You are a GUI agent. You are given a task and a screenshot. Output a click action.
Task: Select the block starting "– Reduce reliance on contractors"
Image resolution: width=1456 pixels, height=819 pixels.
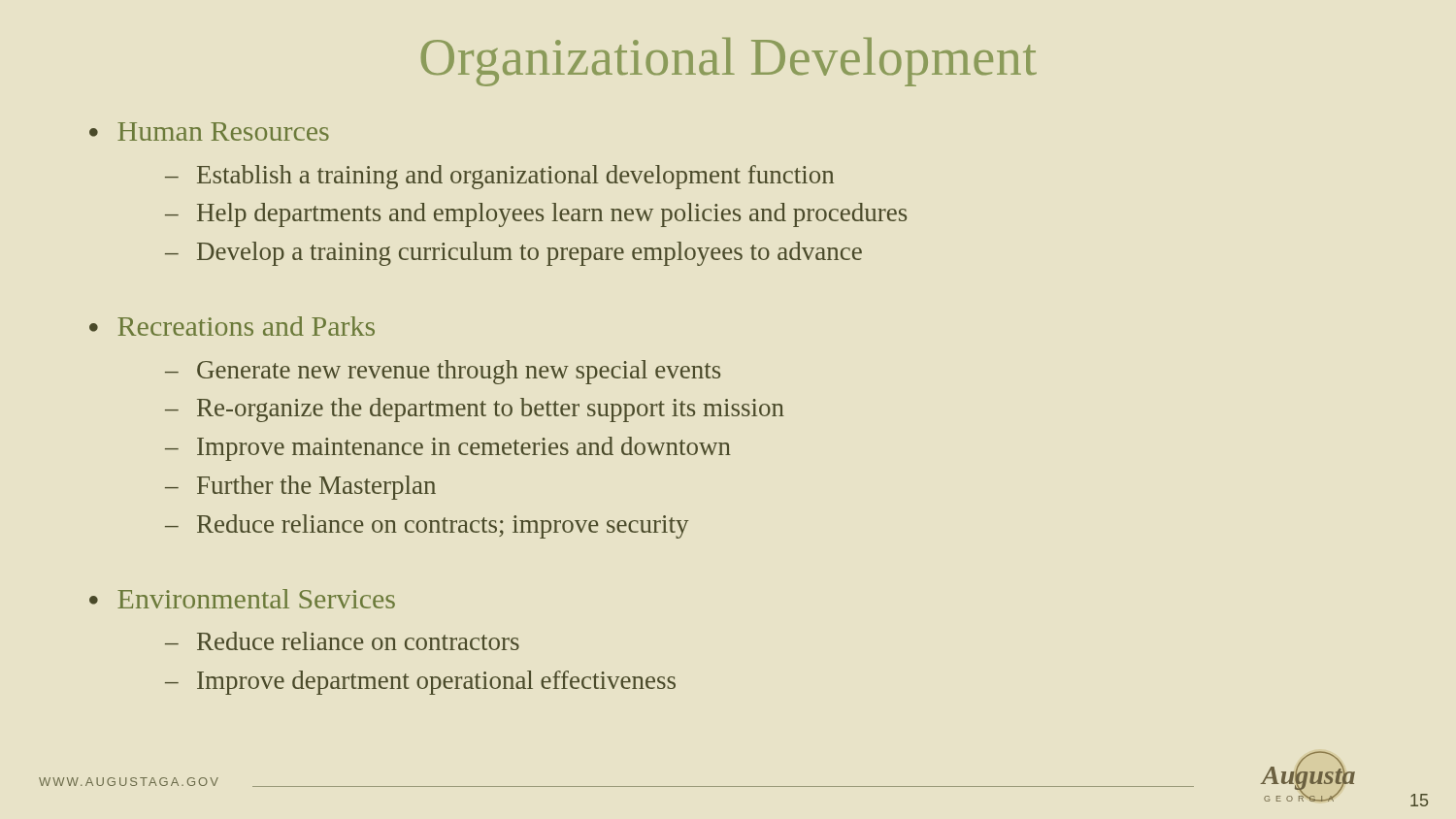[342, 642]
